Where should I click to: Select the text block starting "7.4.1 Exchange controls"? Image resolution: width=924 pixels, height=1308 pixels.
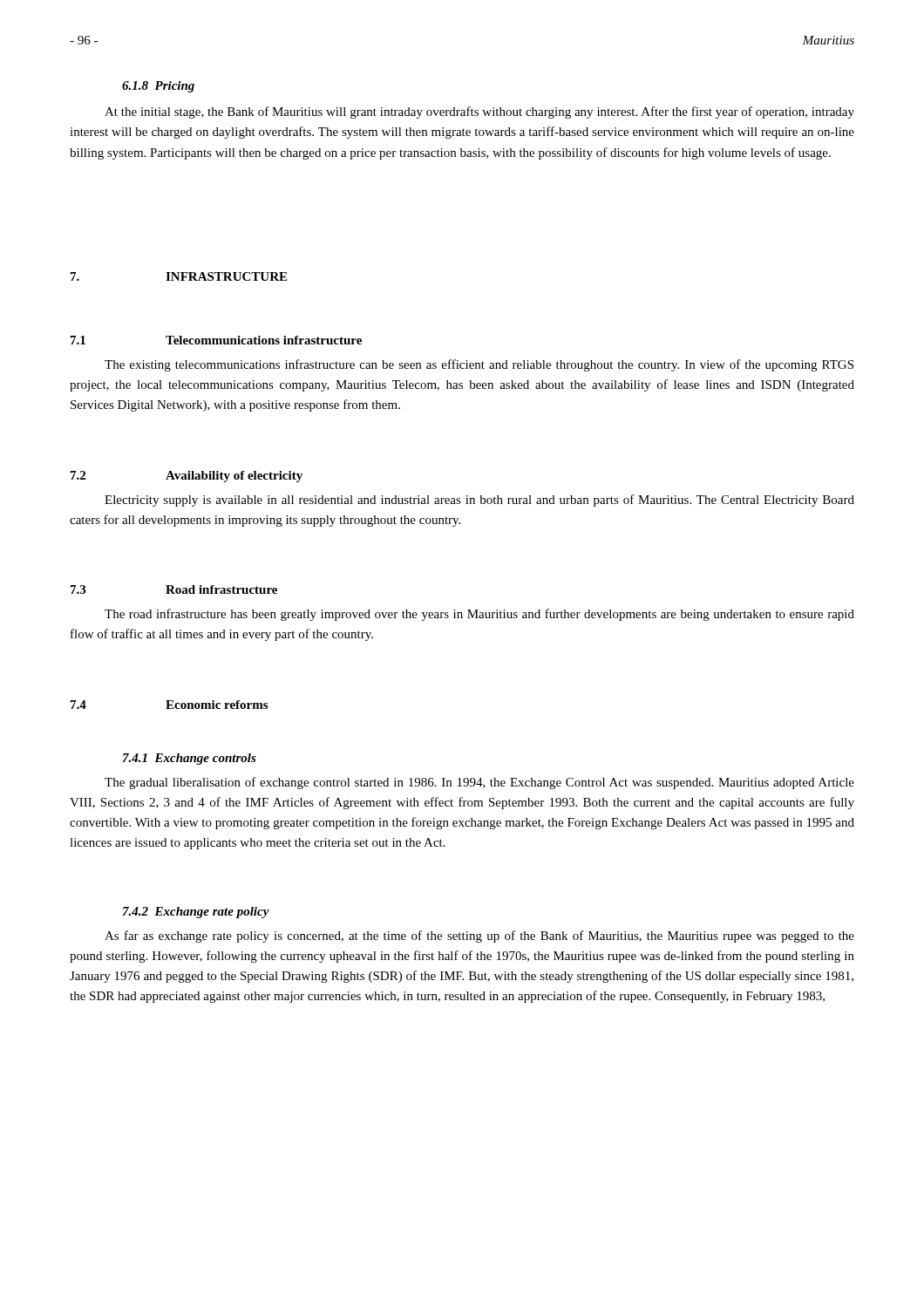click(189, 757)
